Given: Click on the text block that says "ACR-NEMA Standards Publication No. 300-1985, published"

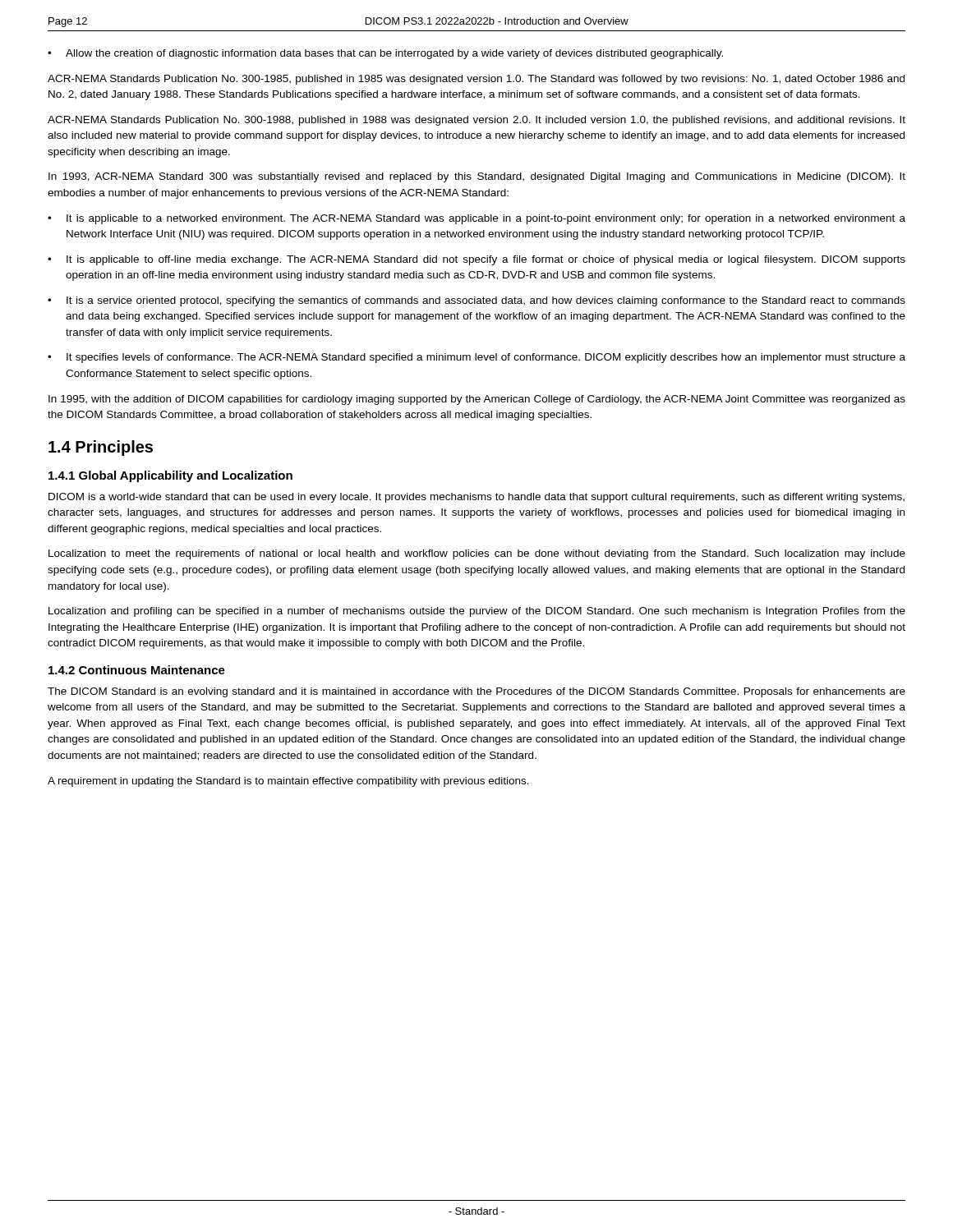Looking at the screenshot, I should coord(476,86).
